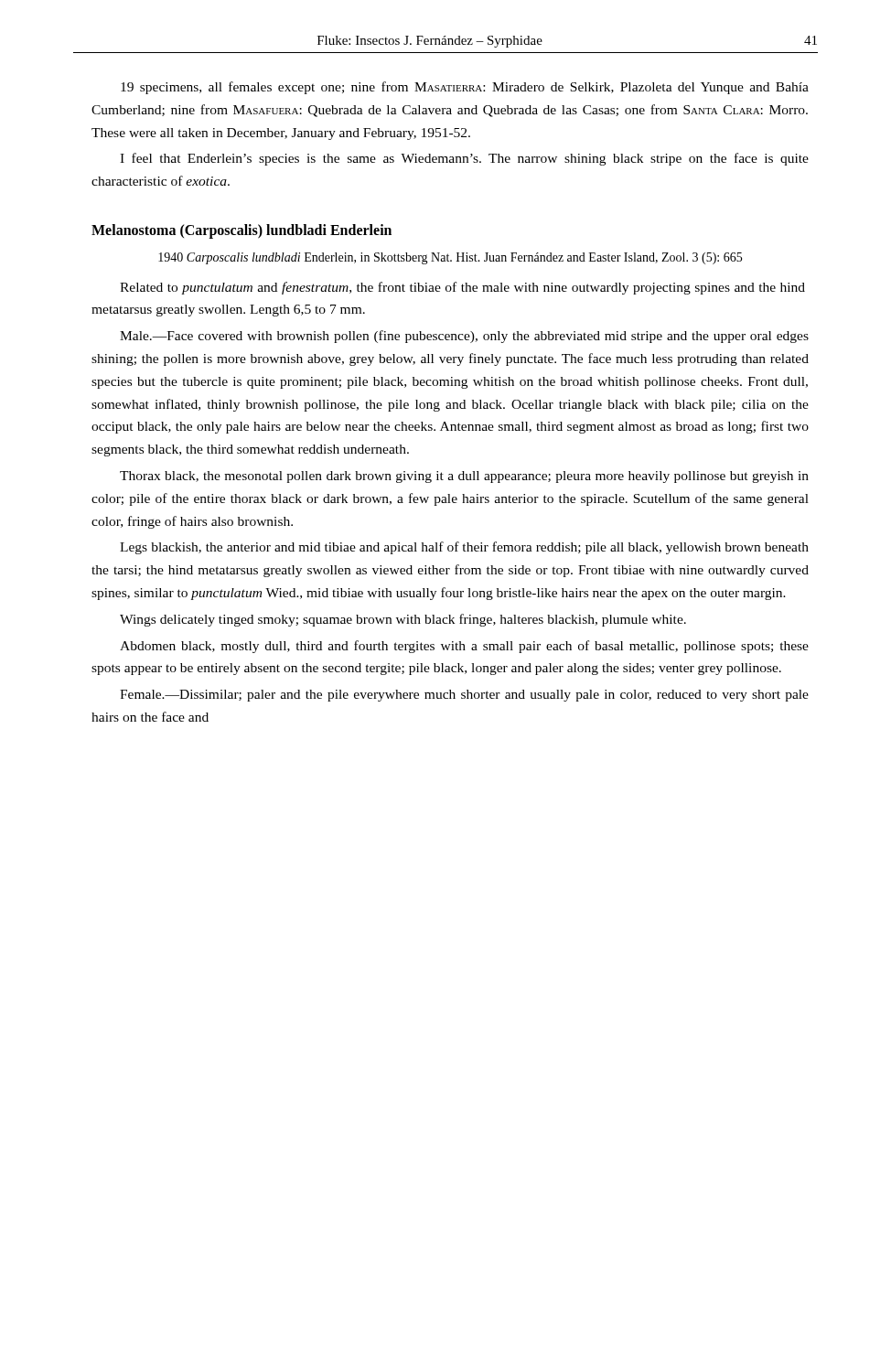Screen dimensions: 1372x891
Task: Locate the text starting "Melanostoma (Carposcalis) lundbladi Enderlein"
Action: (242, 230)
